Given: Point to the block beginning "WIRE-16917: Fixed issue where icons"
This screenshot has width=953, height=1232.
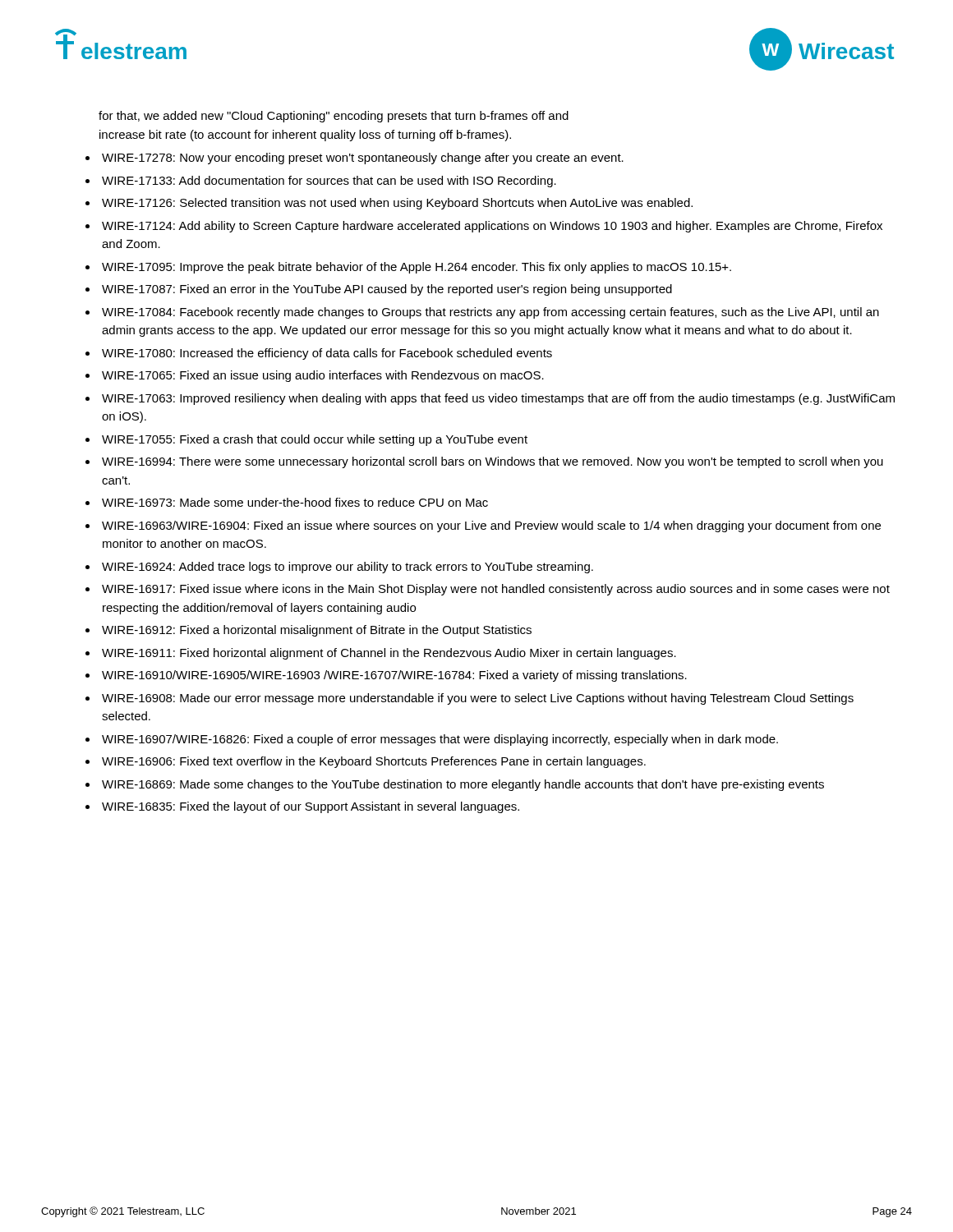Looking at the screenshot, I should 496,598.
